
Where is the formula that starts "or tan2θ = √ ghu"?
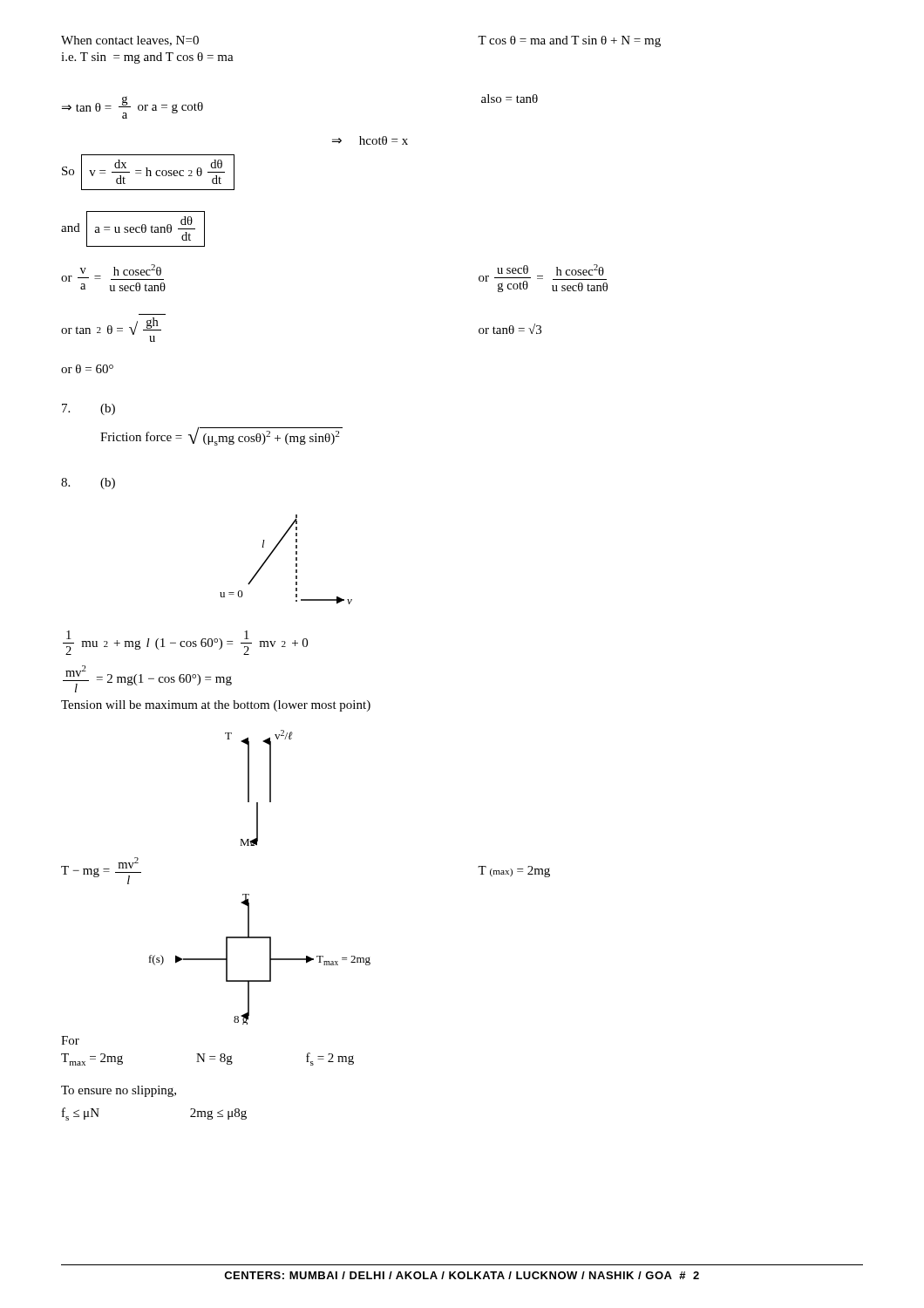132,329
